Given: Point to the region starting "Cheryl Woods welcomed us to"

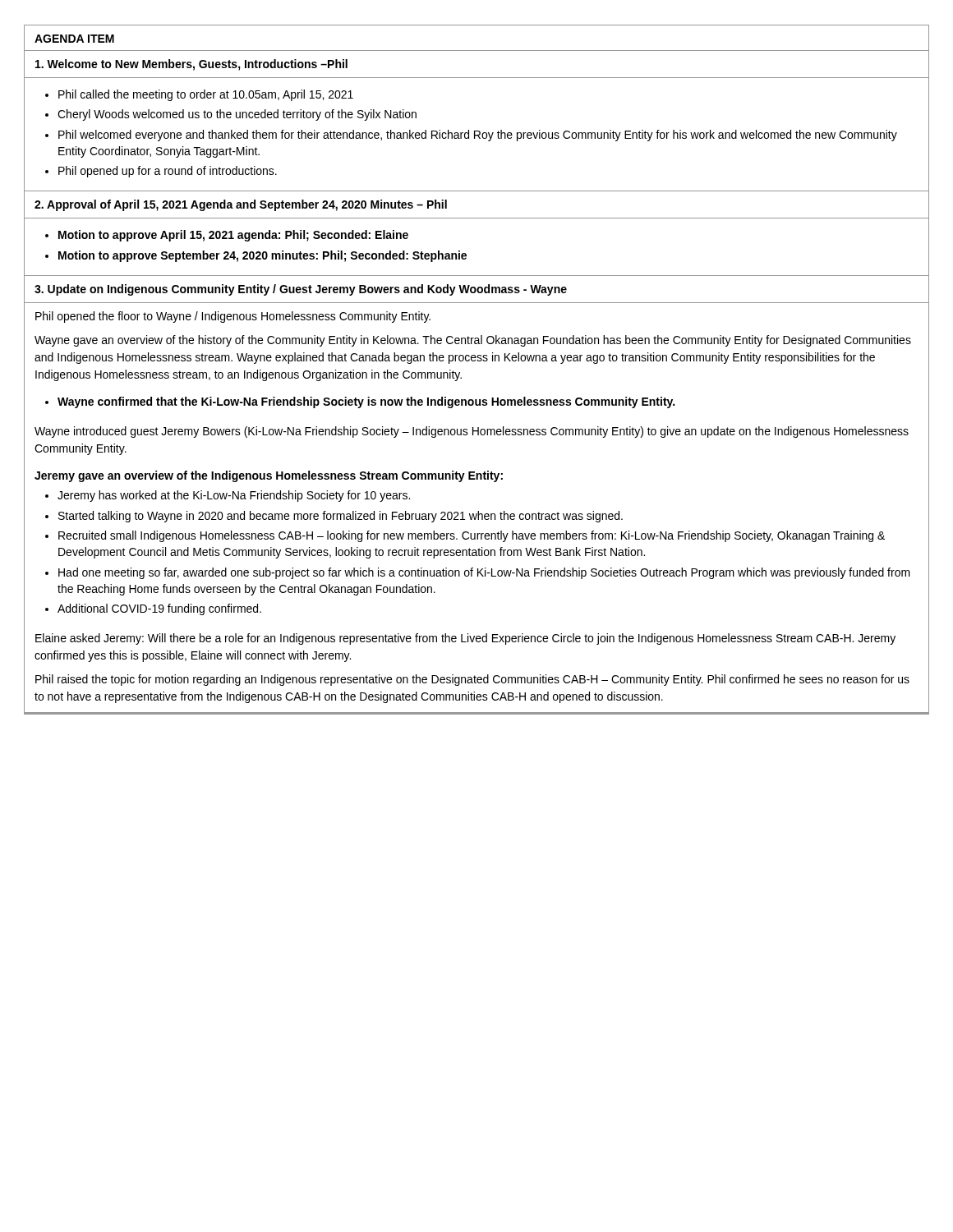Looking at the screenshot, I should (x=237, y=114).
